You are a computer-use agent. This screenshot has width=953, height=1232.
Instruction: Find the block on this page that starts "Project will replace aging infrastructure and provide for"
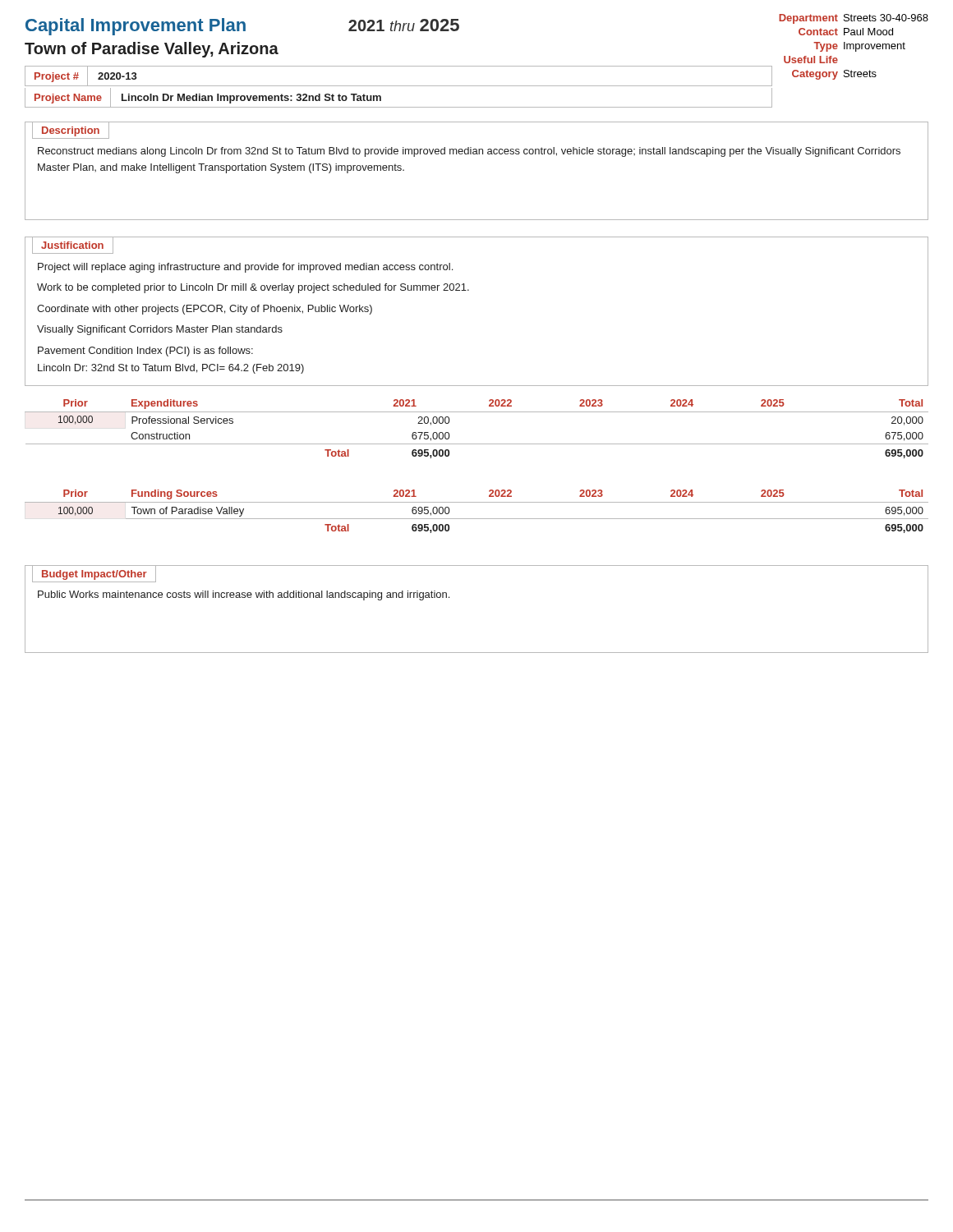click(x=245, y=266)
